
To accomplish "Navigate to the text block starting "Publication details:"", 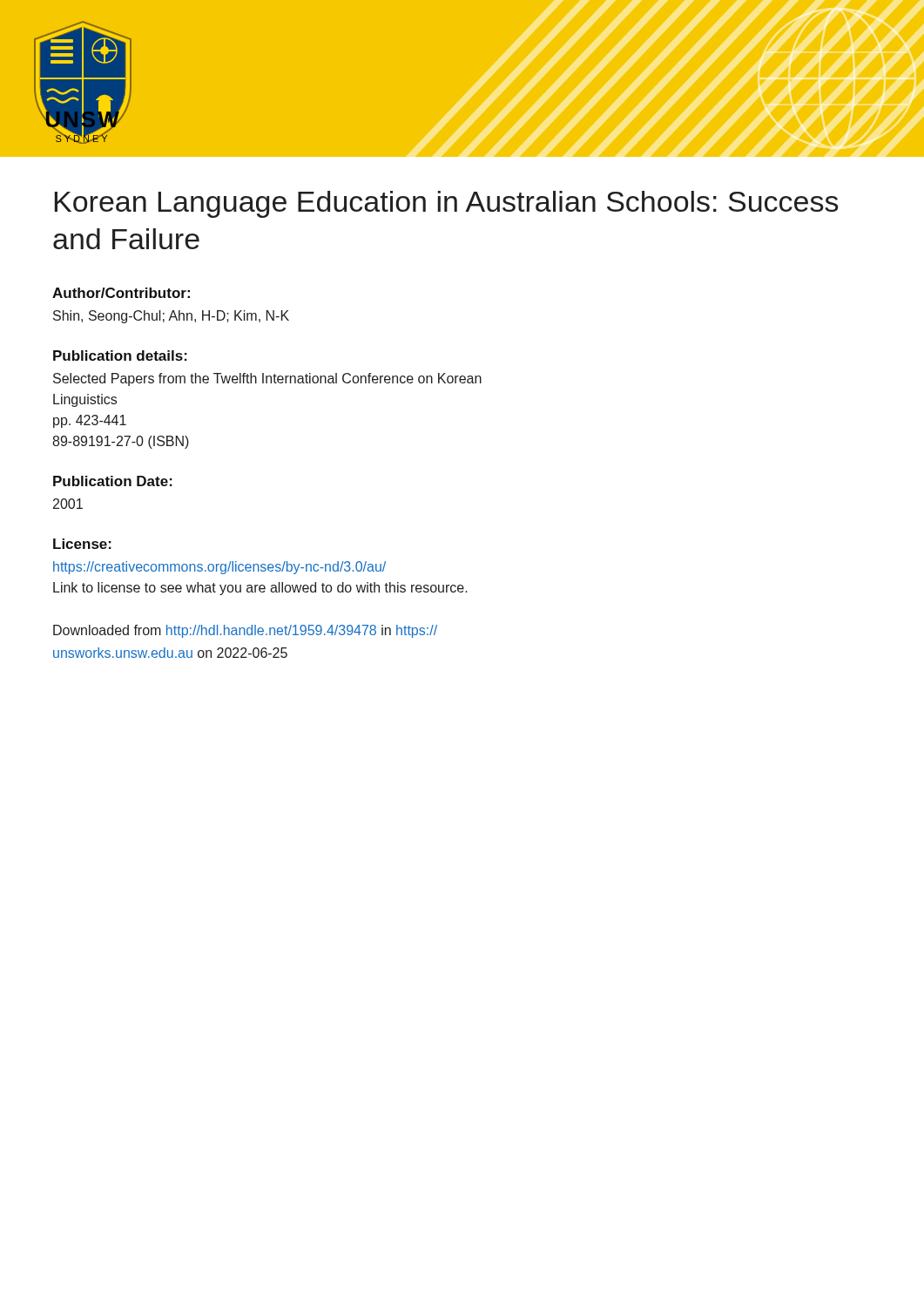I will click(x=120, y=356).
